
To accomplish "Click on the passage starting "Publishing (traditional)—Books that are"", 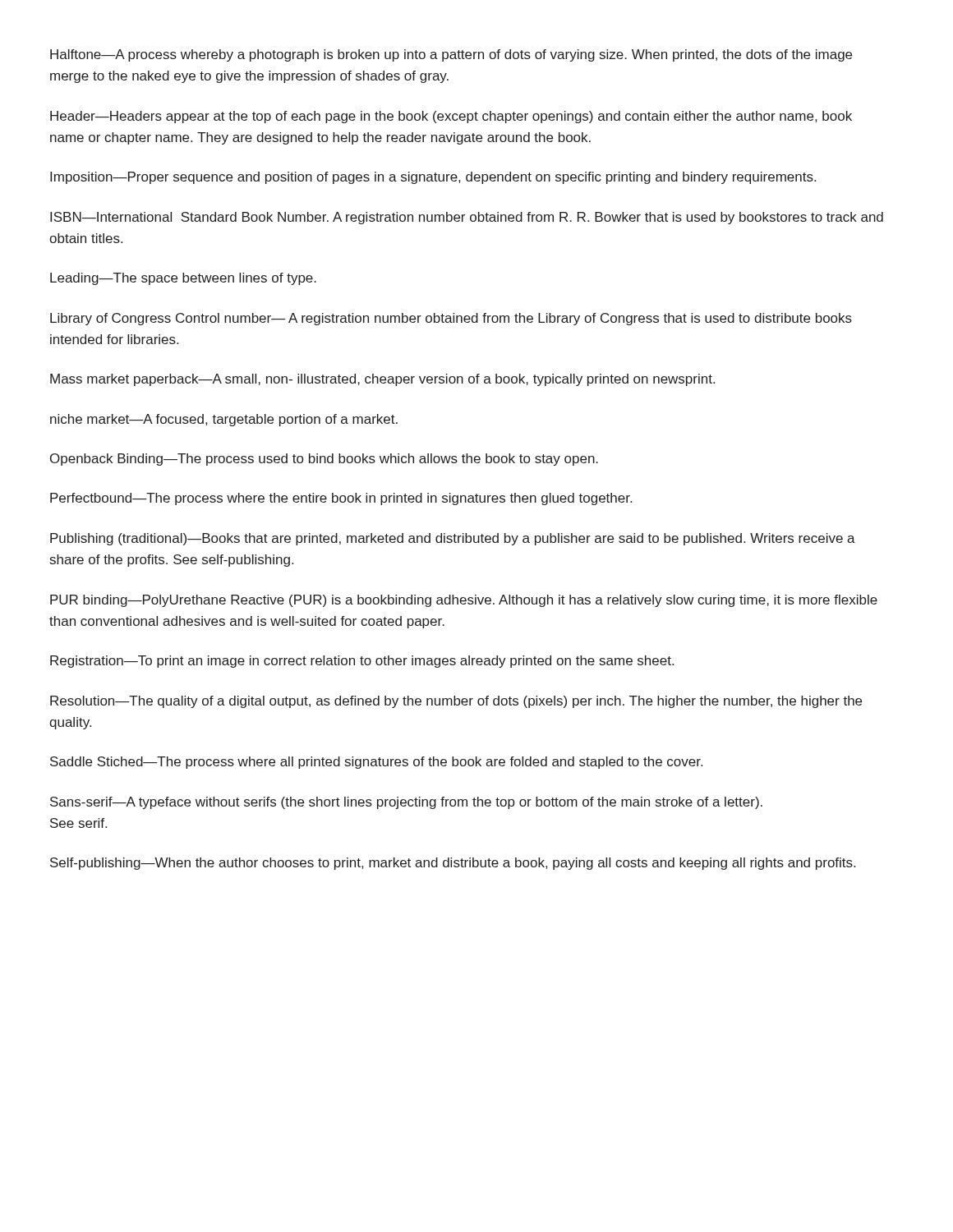I will pyautogui.click(x=452, y=549).
